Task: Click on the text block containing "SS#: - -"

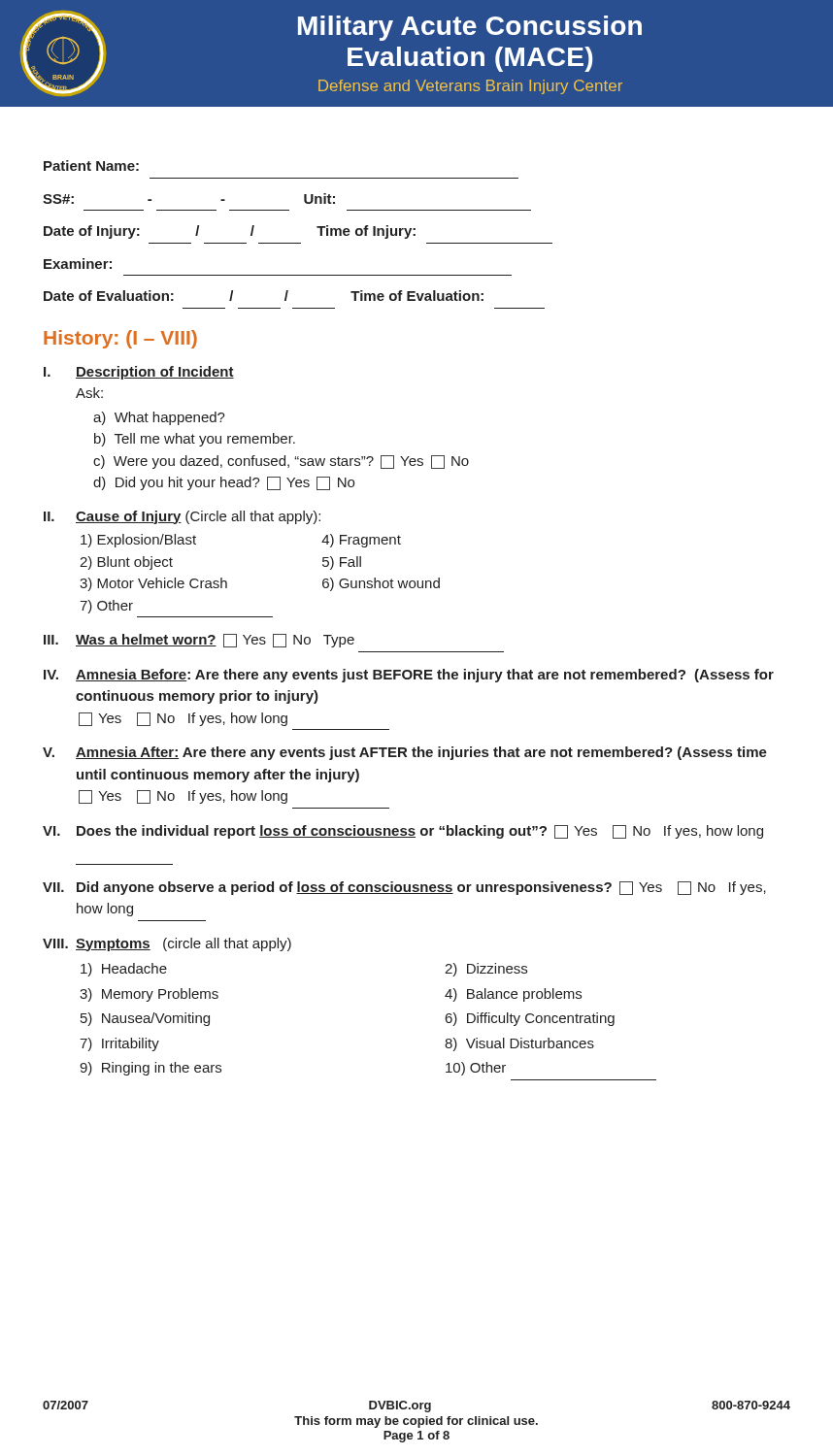Action: (x=287, y=199)
